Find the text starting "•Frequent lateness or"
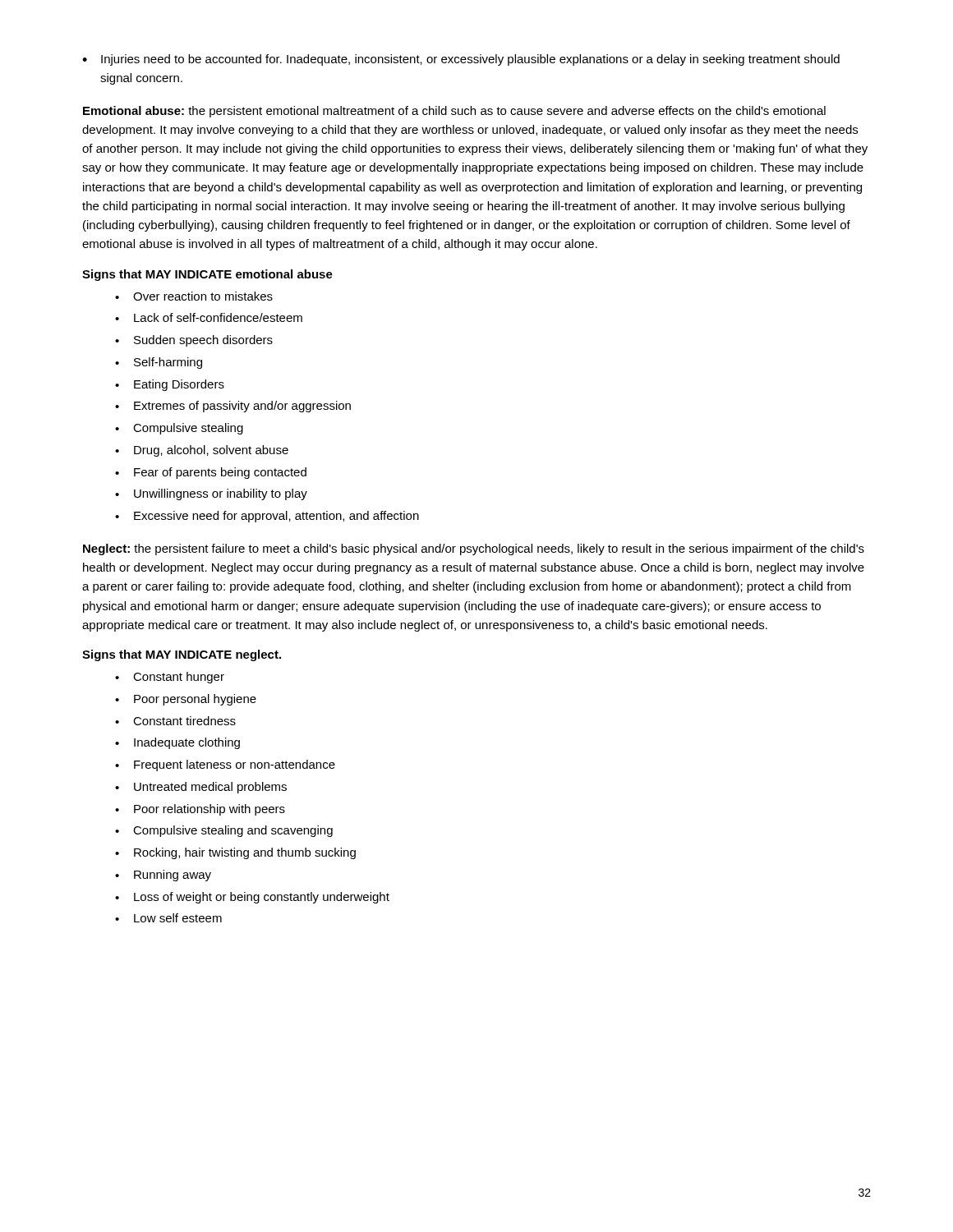 coord(225,765)
